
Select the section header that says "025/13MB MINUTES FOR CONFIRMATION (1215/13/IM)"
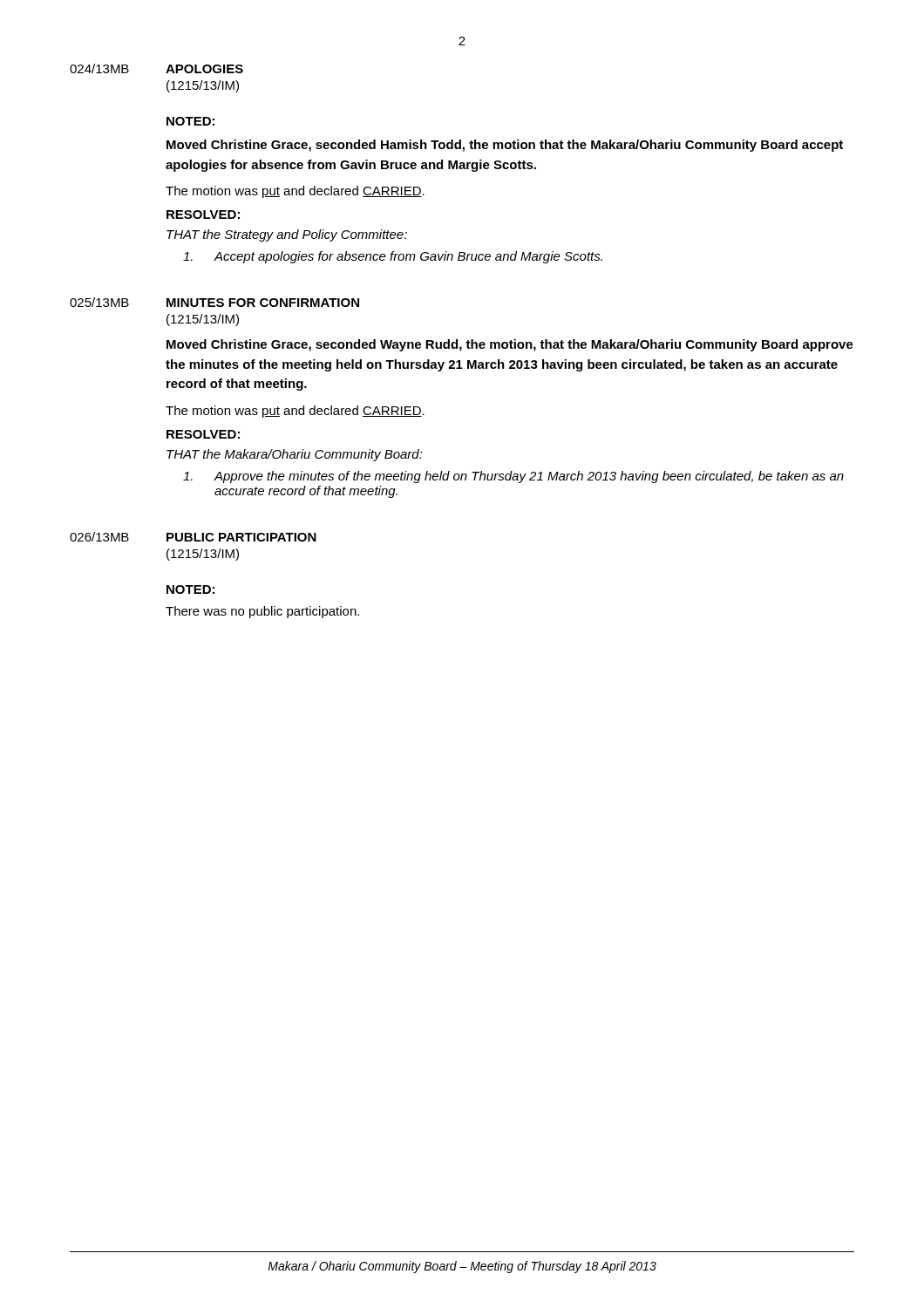coord(214,302)
